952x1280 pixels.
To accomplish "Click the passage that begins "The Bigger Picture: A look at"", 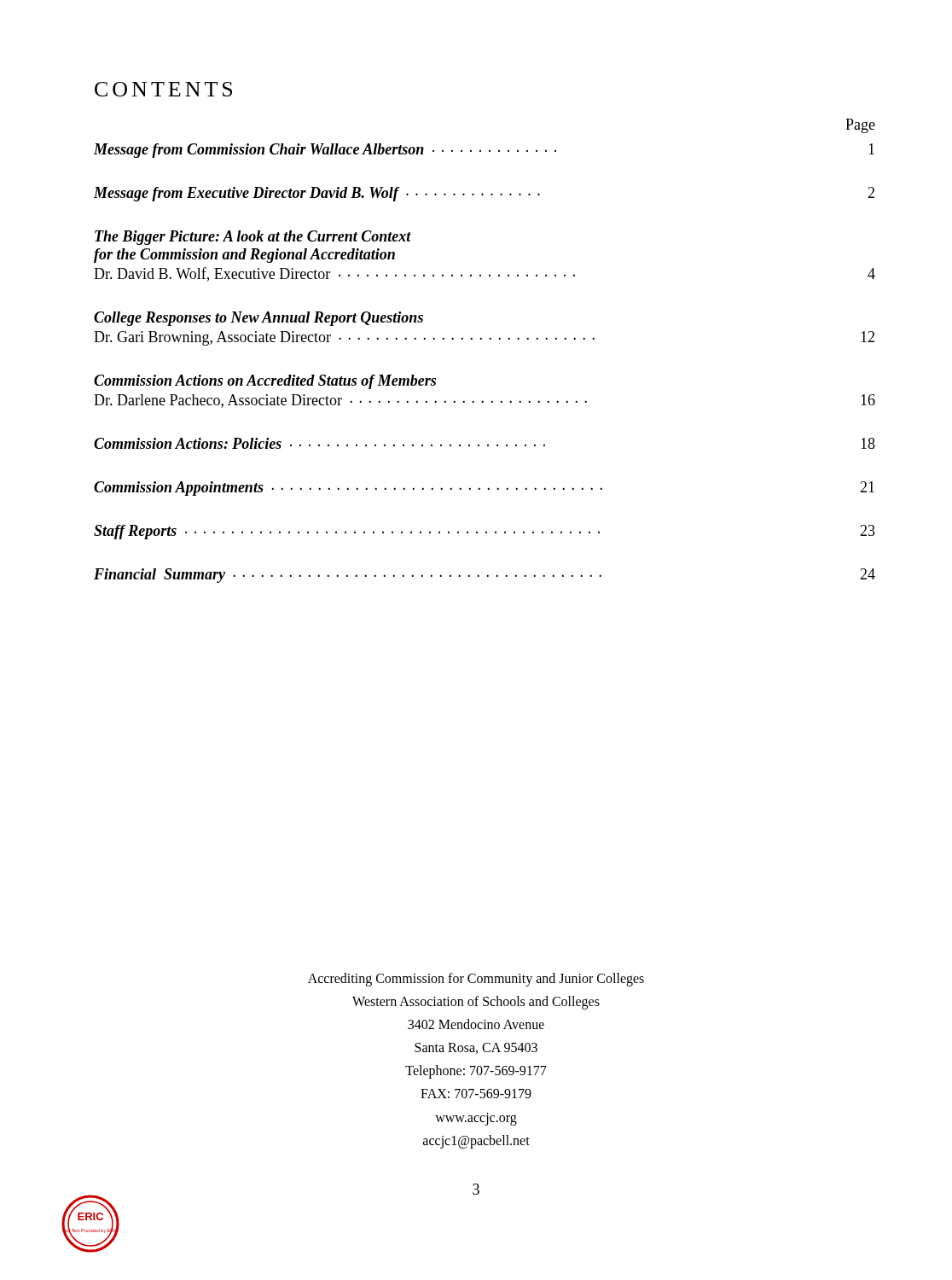I will point(253,238).
